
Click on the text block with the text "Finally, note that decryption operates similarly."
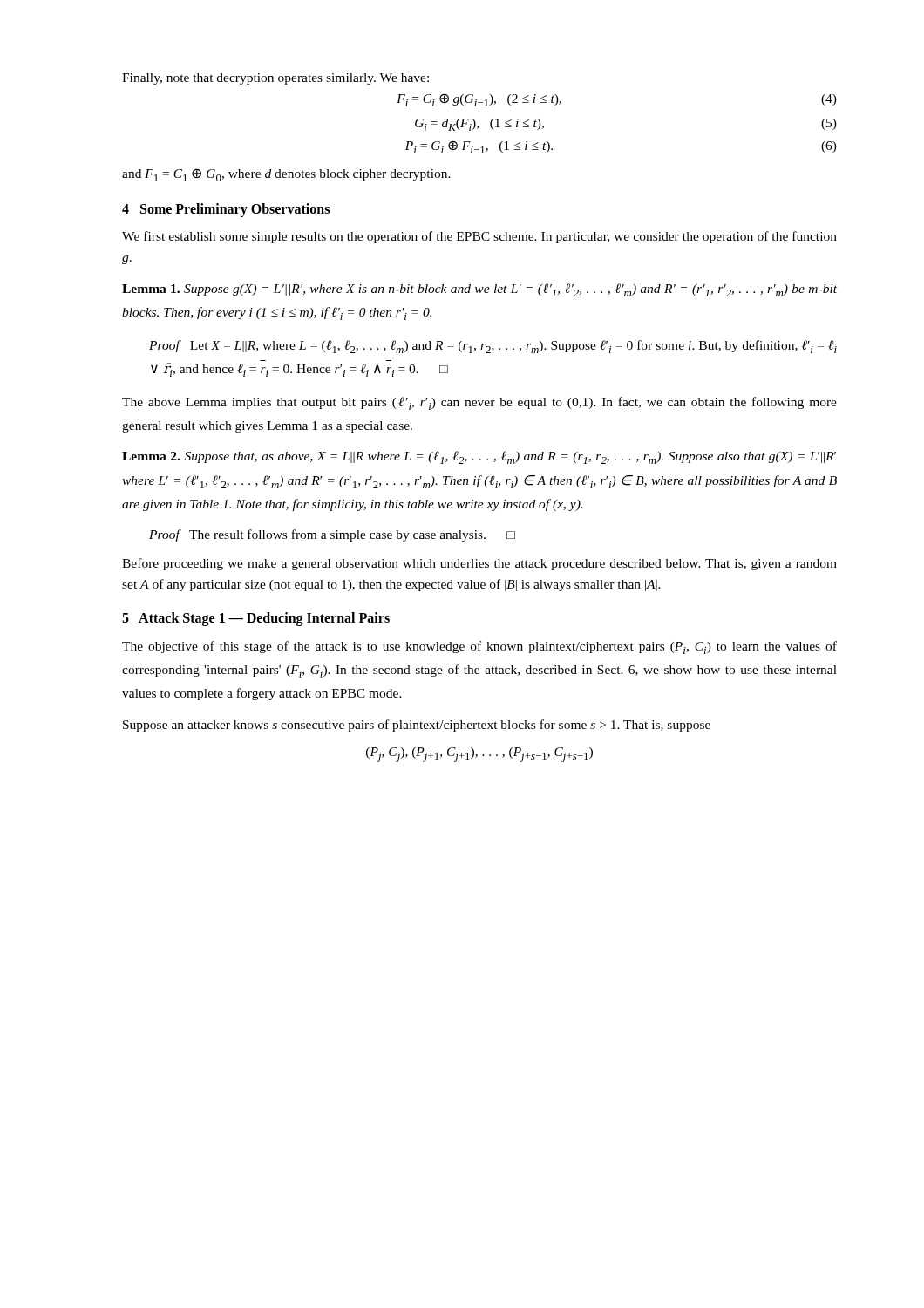coord(276,77)
